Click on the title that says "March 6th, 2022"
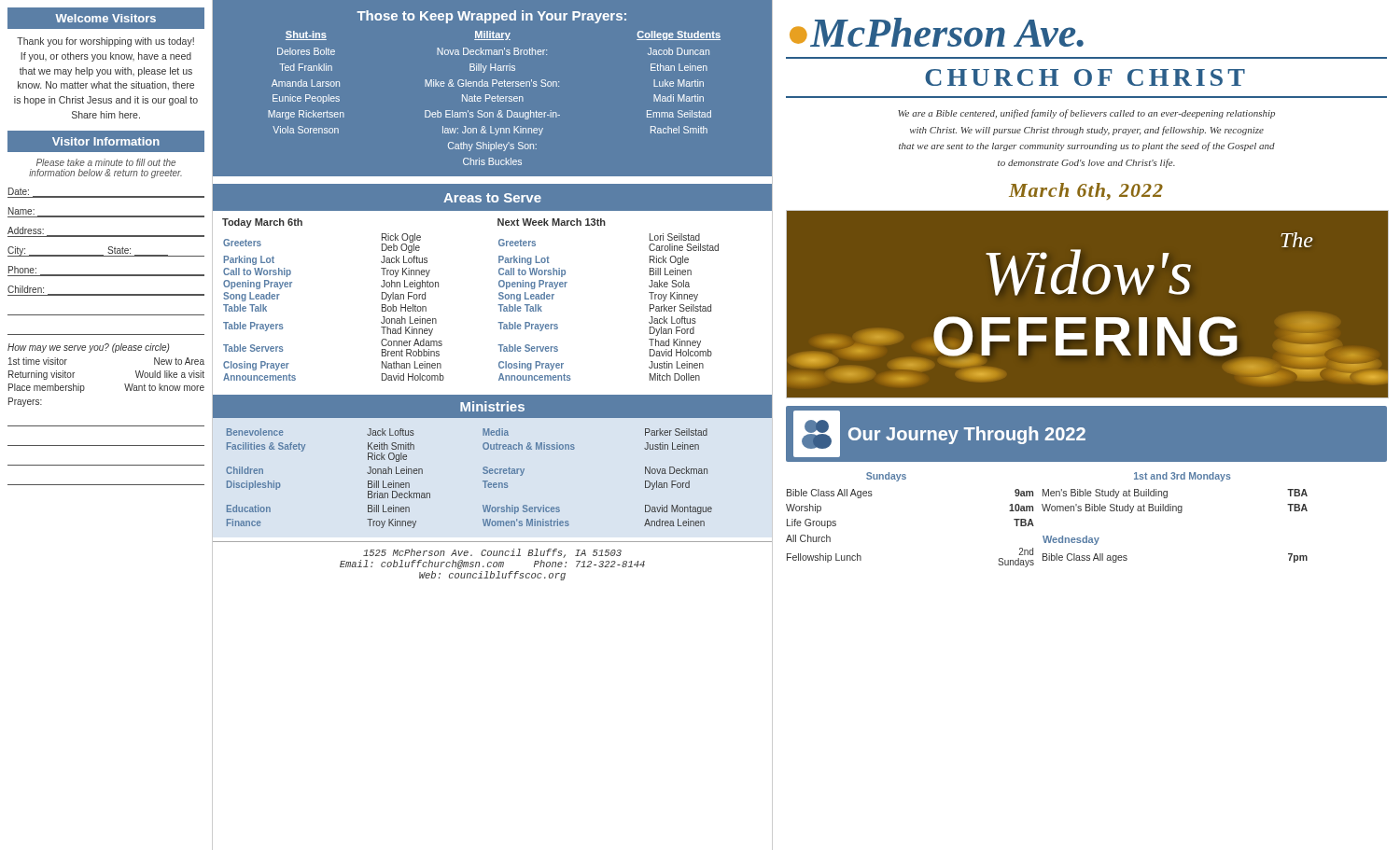Viewport: 1400px width, 850px height. 1086,190
